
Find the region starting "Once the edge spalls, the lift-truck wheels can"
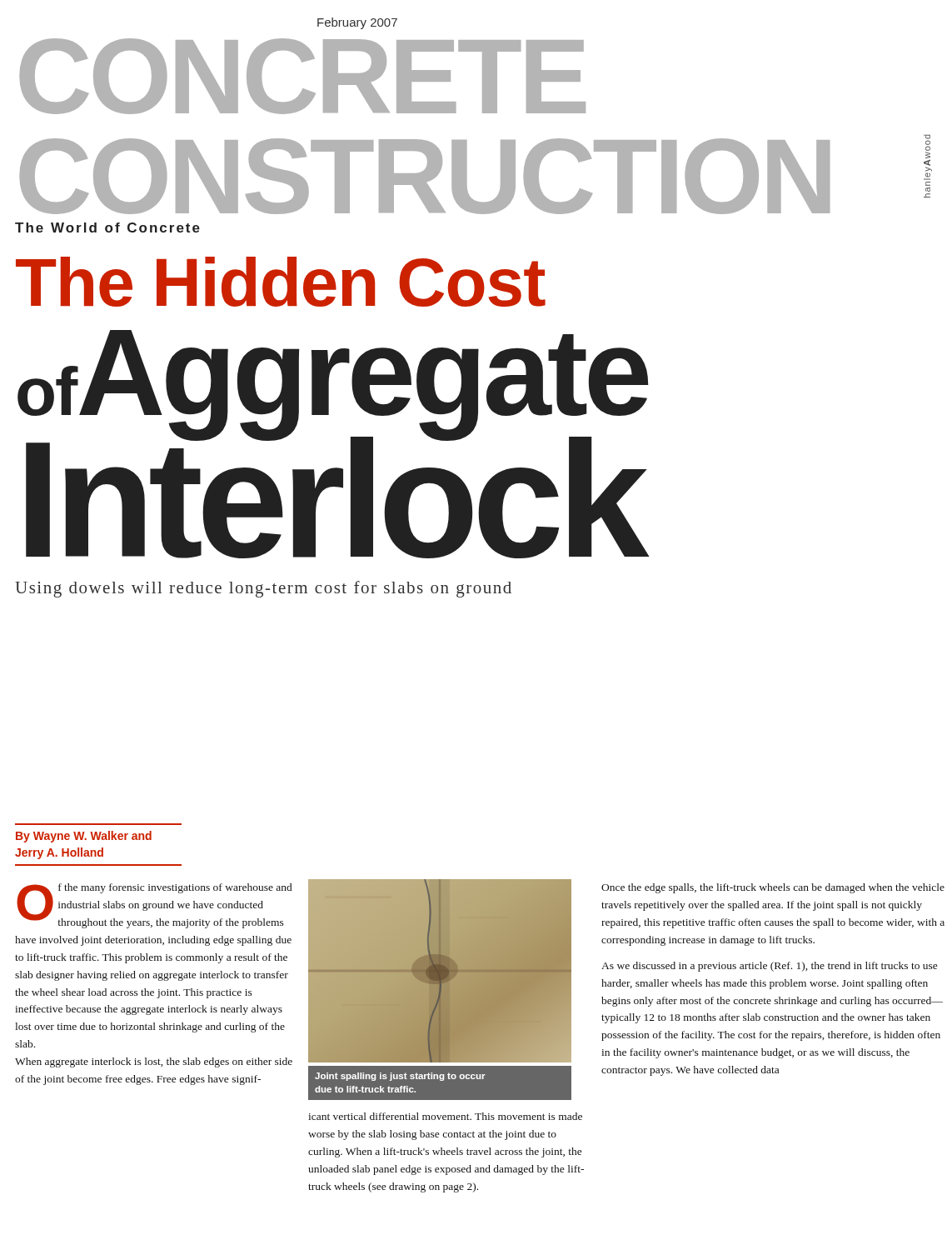[776, 979]
